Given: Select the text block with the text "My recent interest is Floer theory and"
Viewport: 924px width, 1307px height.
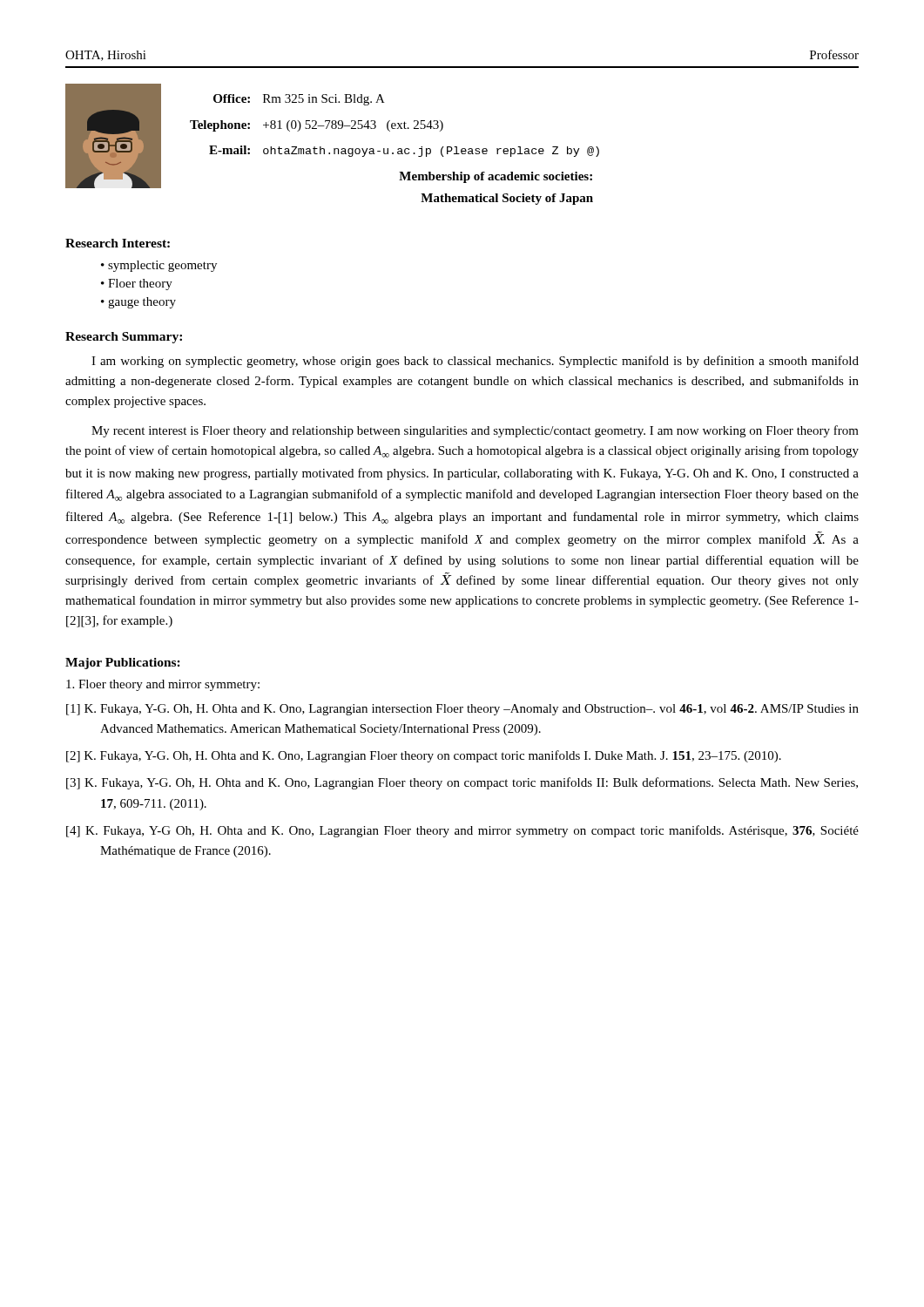Looking at the screenshot, I should click(462, 525).
